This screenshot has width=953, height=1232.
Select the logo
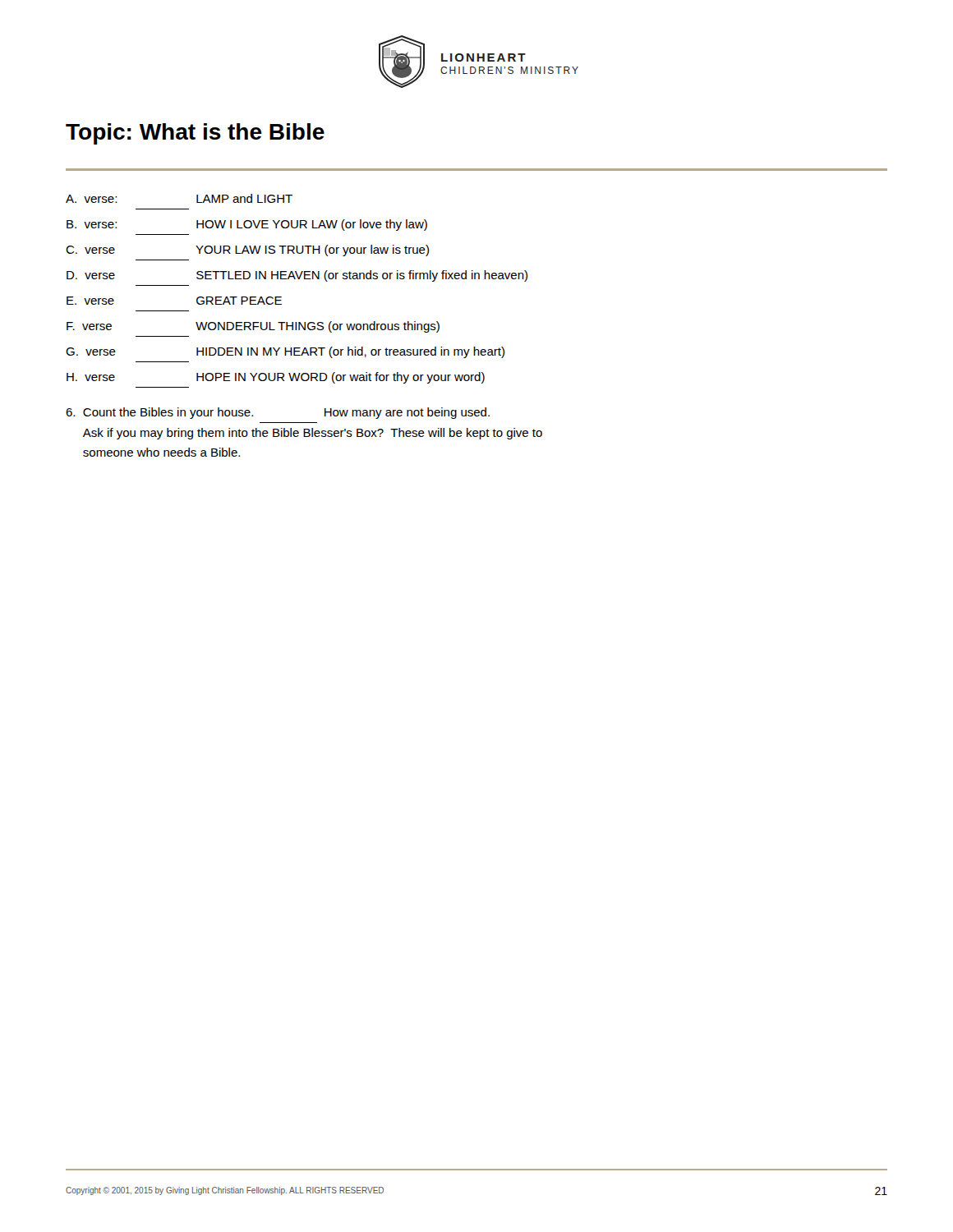[x=402, y=63]
